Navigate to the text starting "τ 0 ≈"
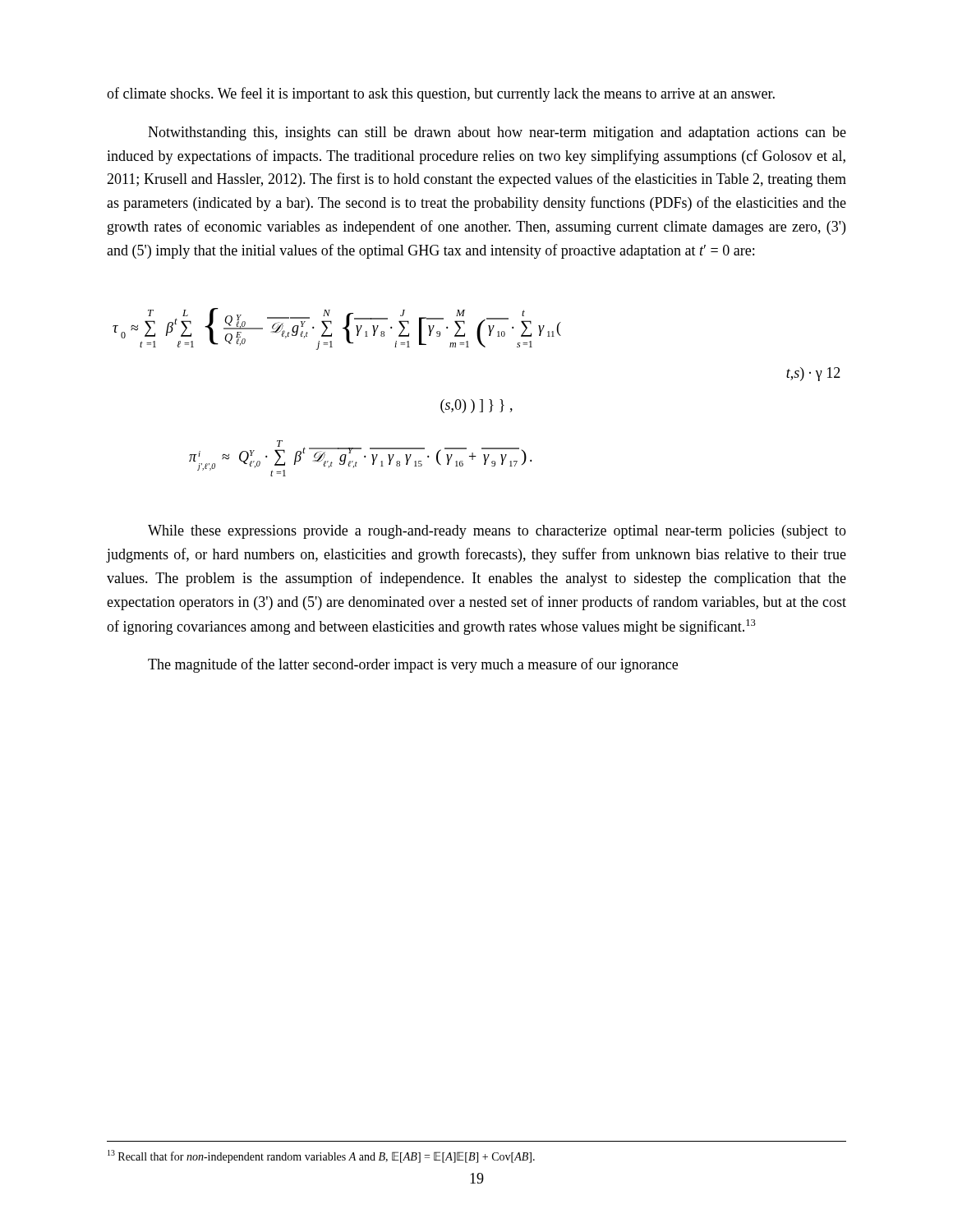This screenshot has height=1232, width=953. (x=476, y=350)
